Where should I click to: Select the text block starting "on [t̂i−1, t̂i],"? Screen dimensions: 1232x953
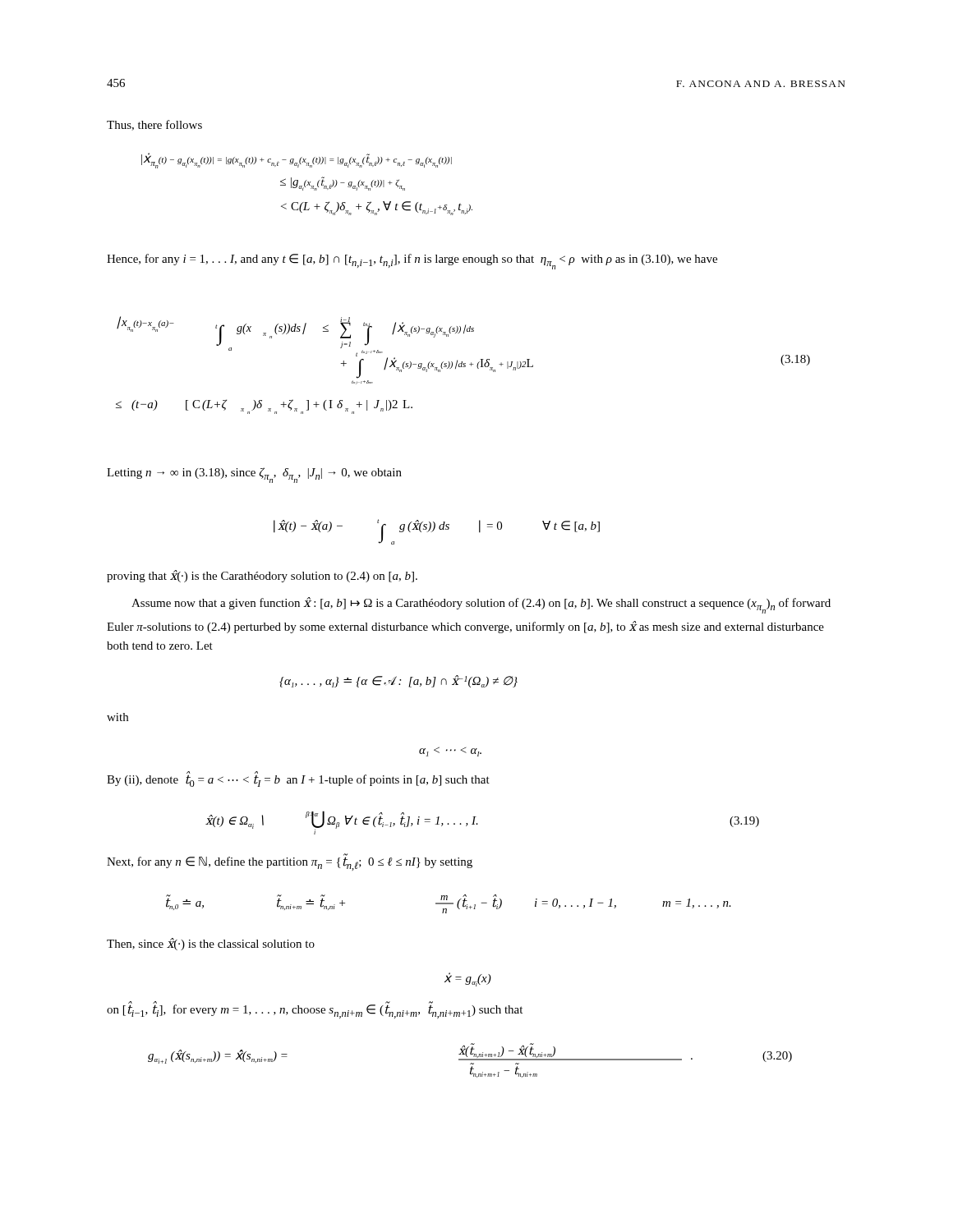pyautogui.click(x=476, y=1011)
